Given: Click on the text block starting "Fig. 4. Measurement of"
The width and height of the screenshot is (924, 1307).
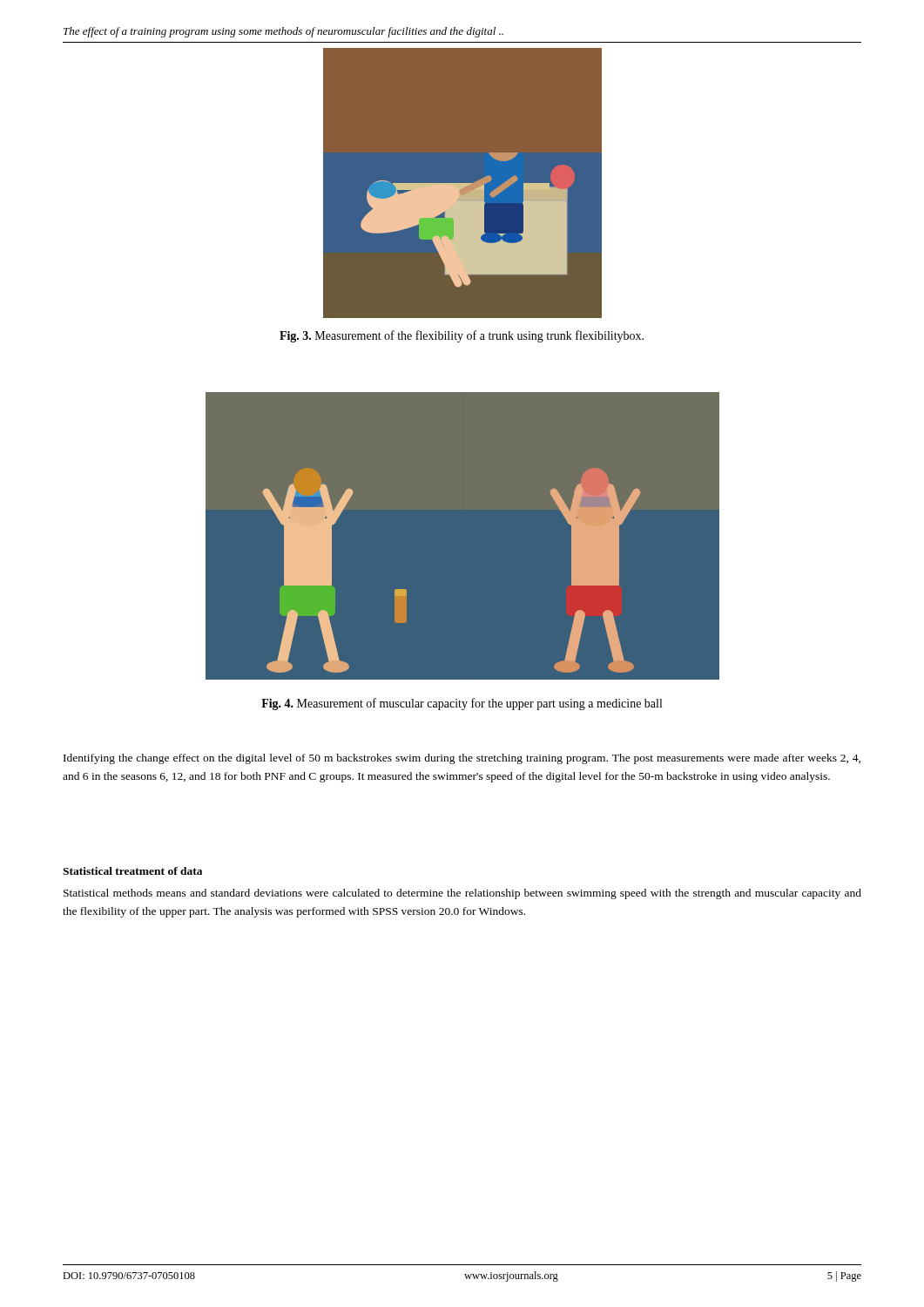Looking at the screenshot, I should coord(462,704).
